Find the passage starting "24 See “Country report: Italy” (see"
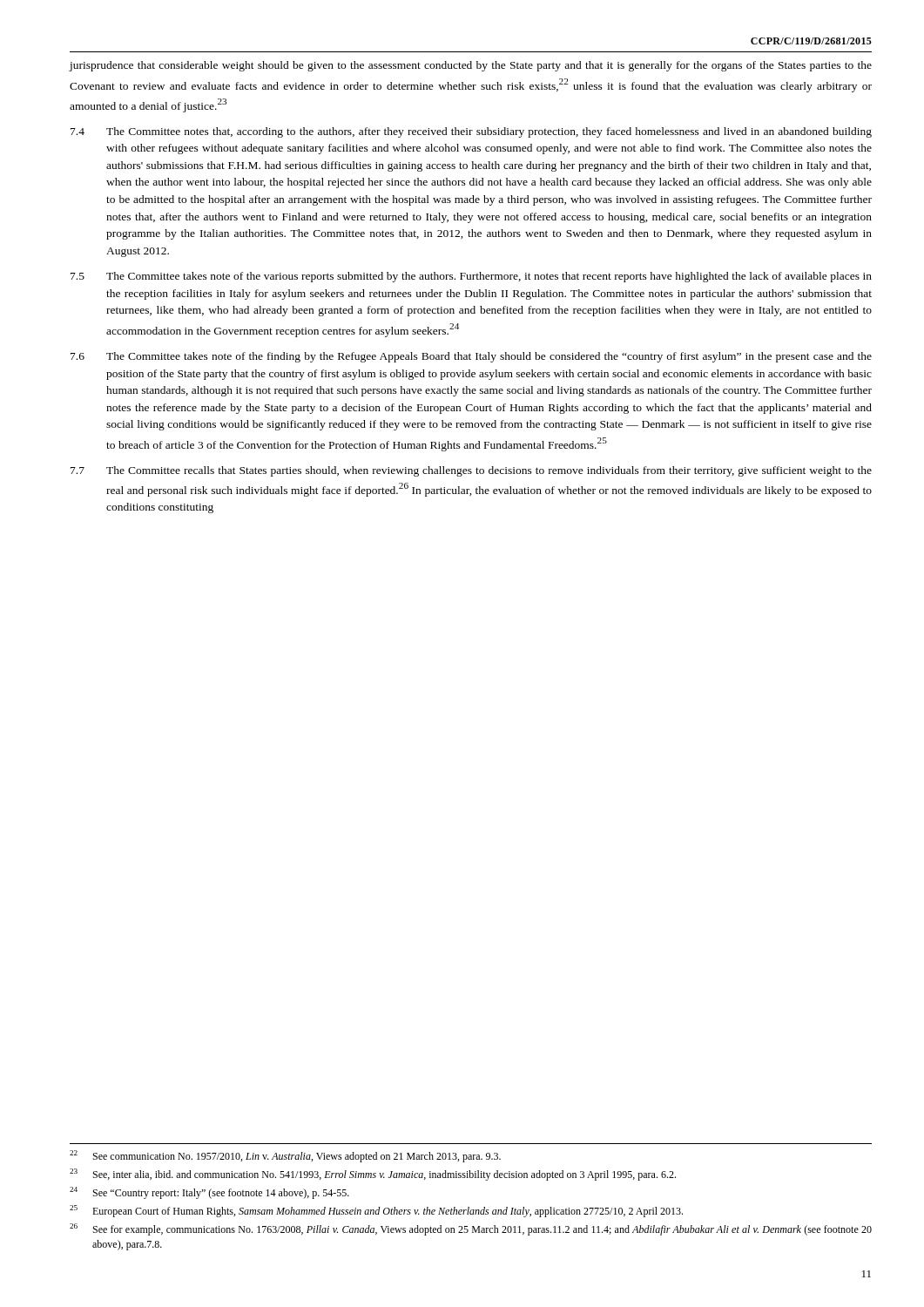This screenshot has height=1307, width=924. point(209,1193)
